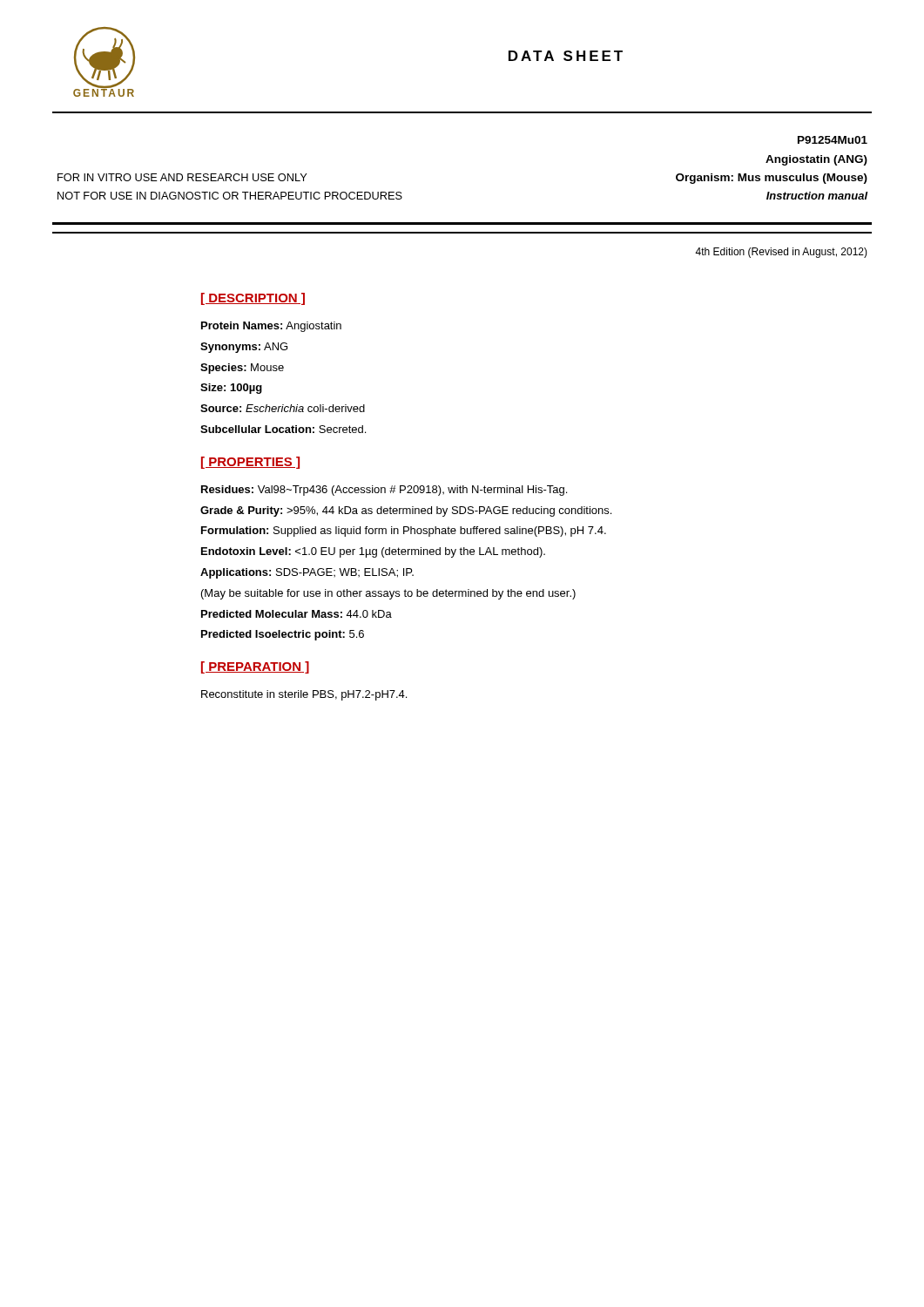This screenshot has height=1307, width=924.
Task: Locate the text with the text "Predicted Molecular Mass: 44.0 kDa"
Action: (296, 614)
